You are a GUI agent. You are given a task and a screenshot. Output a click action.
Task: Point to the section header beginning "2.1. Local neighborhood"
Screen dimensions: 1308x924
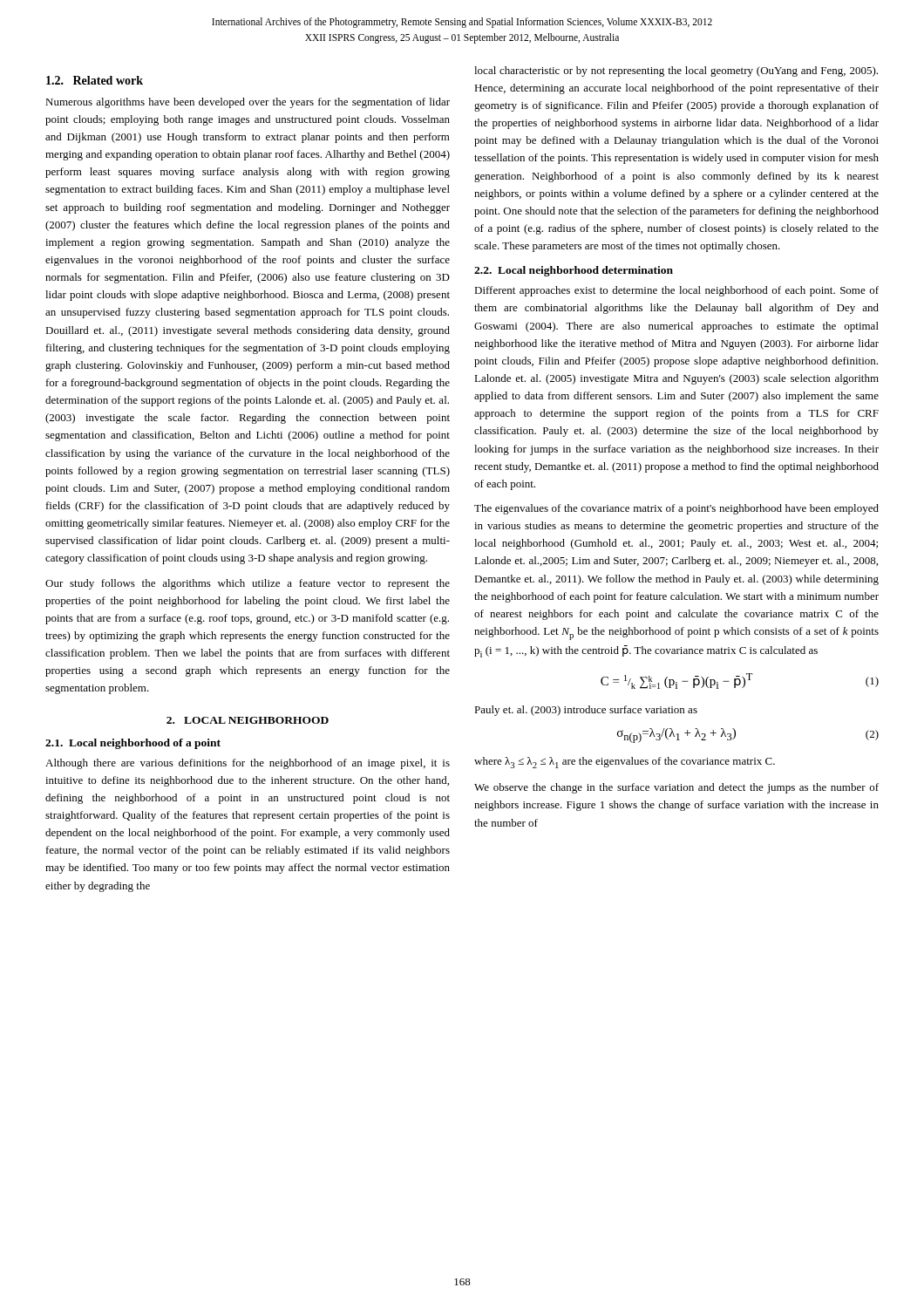pos(133,742)
